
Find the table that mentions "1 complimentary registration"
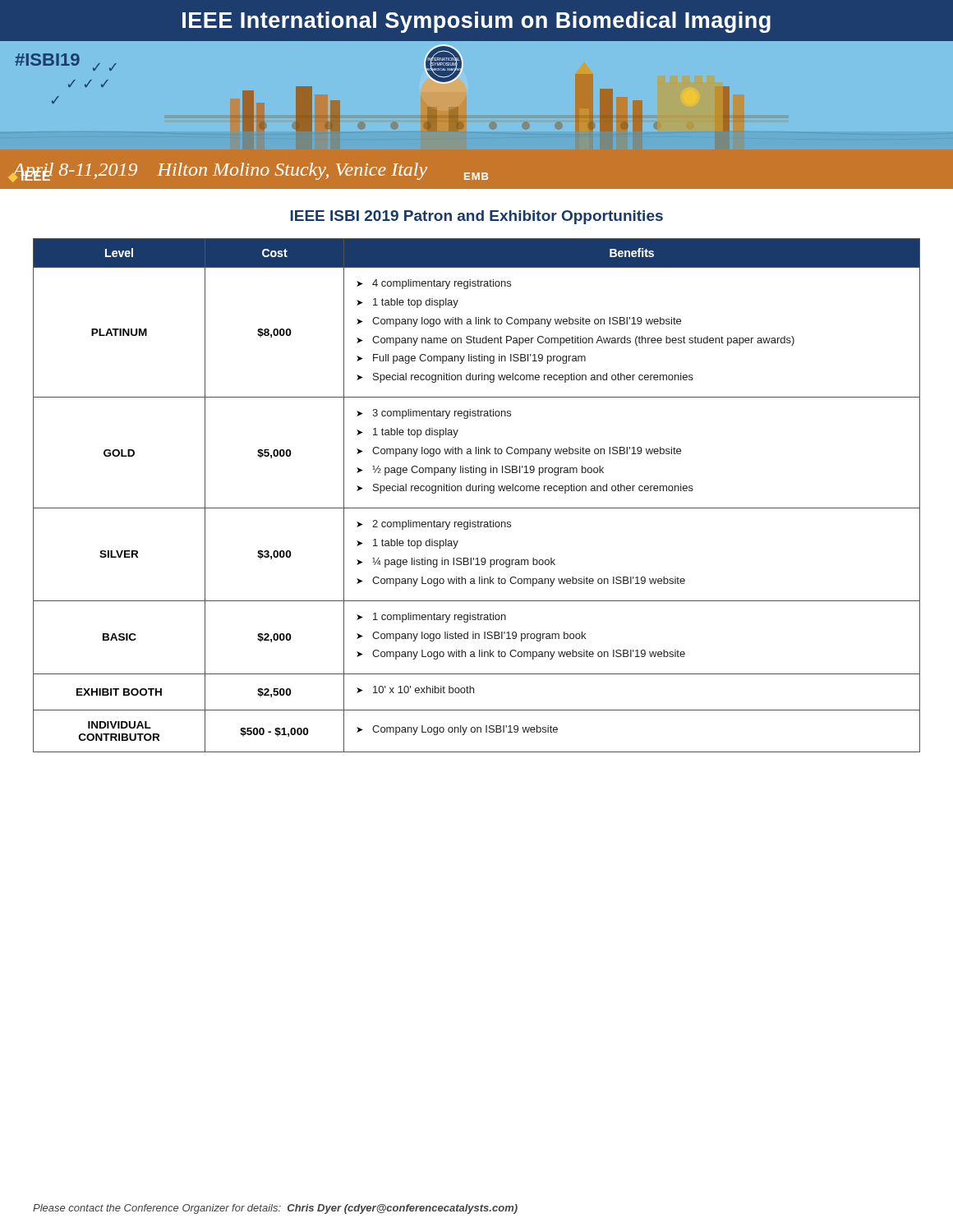tap(476, 495)
